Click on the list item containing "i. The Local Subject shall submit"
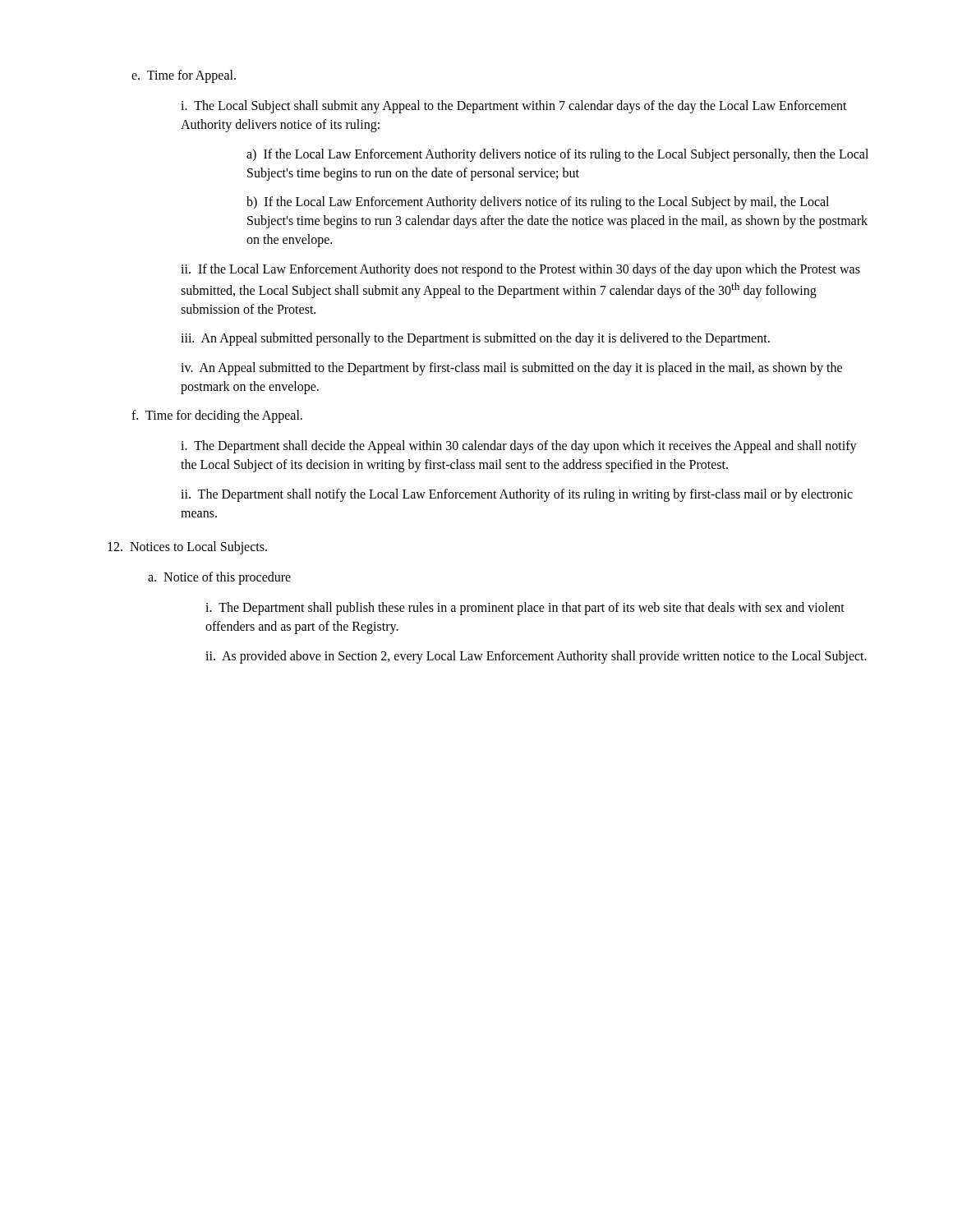 point(514,115)
